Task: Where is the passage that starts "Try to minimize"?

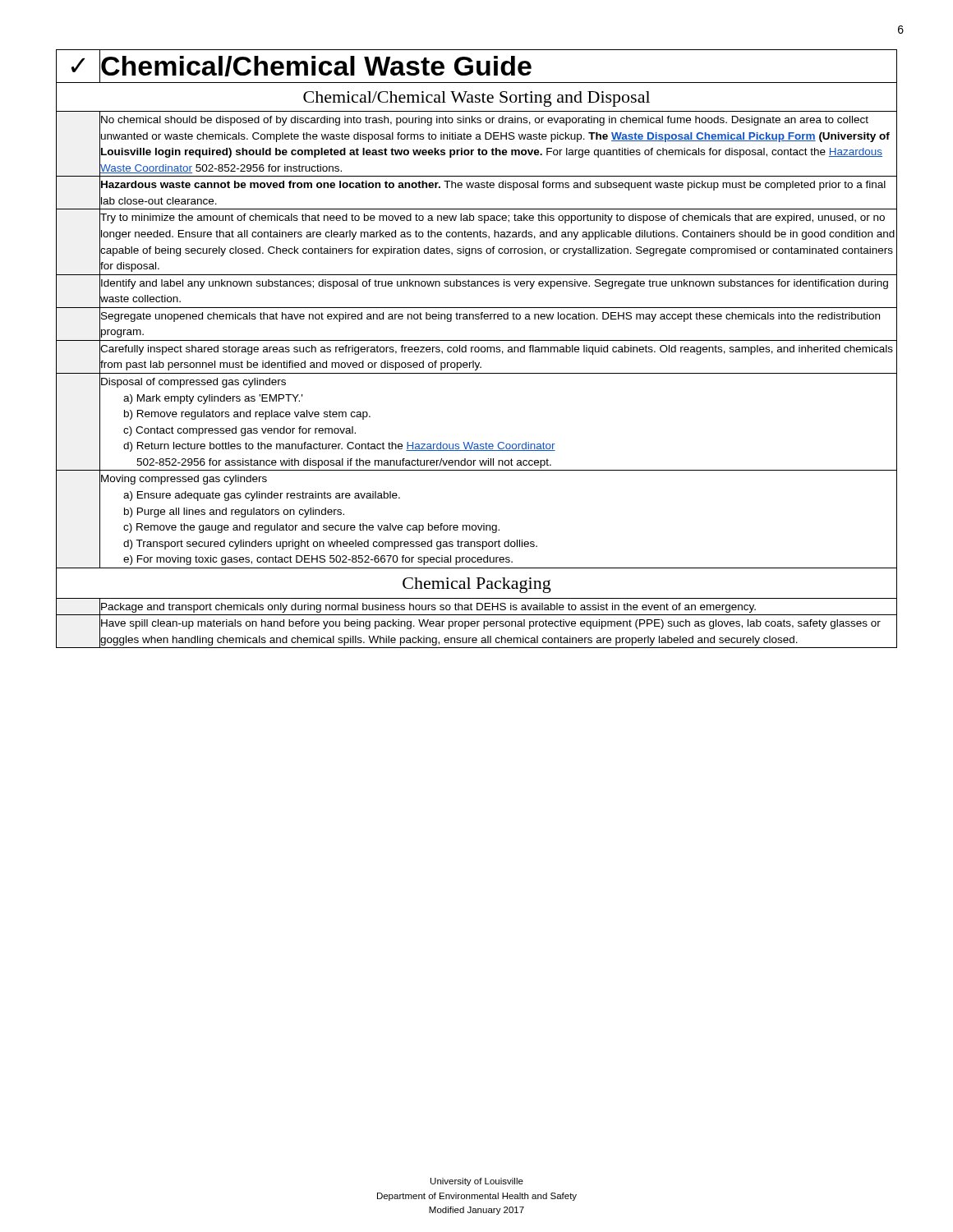Action: pyautogui.click(x=498, y=242)
